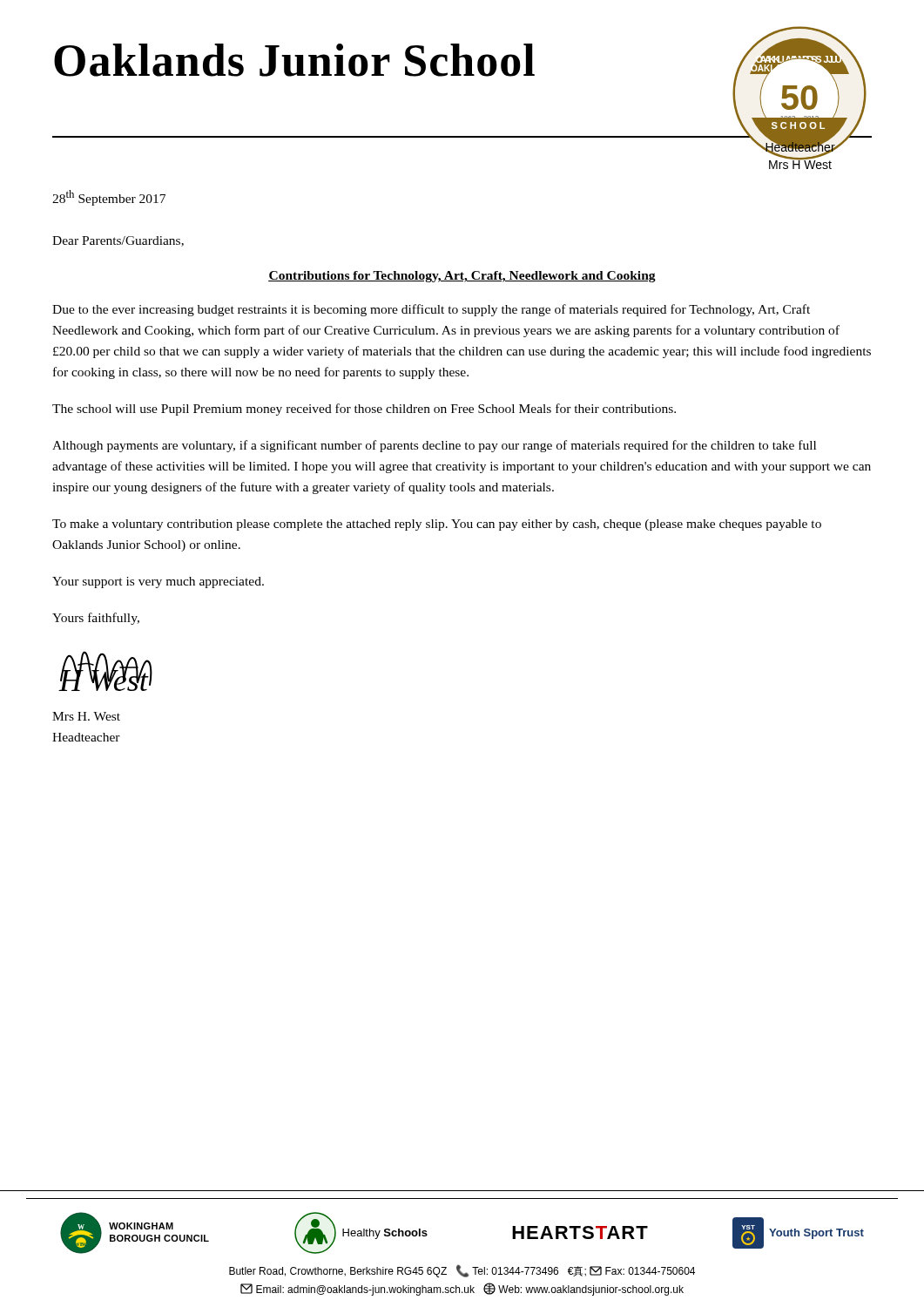Viewport: 924px width, 1307px height.
Task: Click on the text block that says "To make a"
Action: point(437,534)
